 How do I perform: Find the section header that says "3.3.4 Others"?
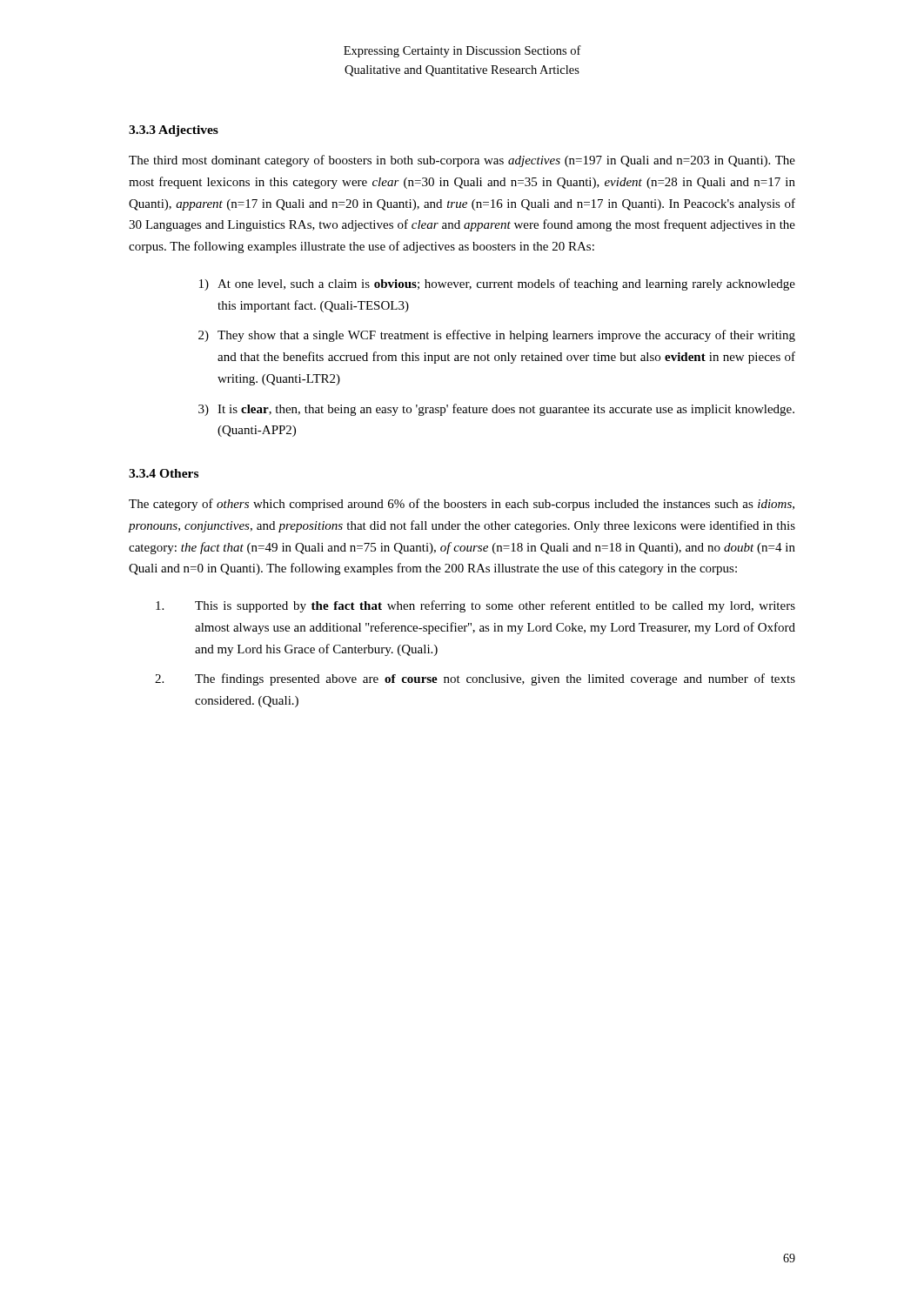click(x=164, y=473)
